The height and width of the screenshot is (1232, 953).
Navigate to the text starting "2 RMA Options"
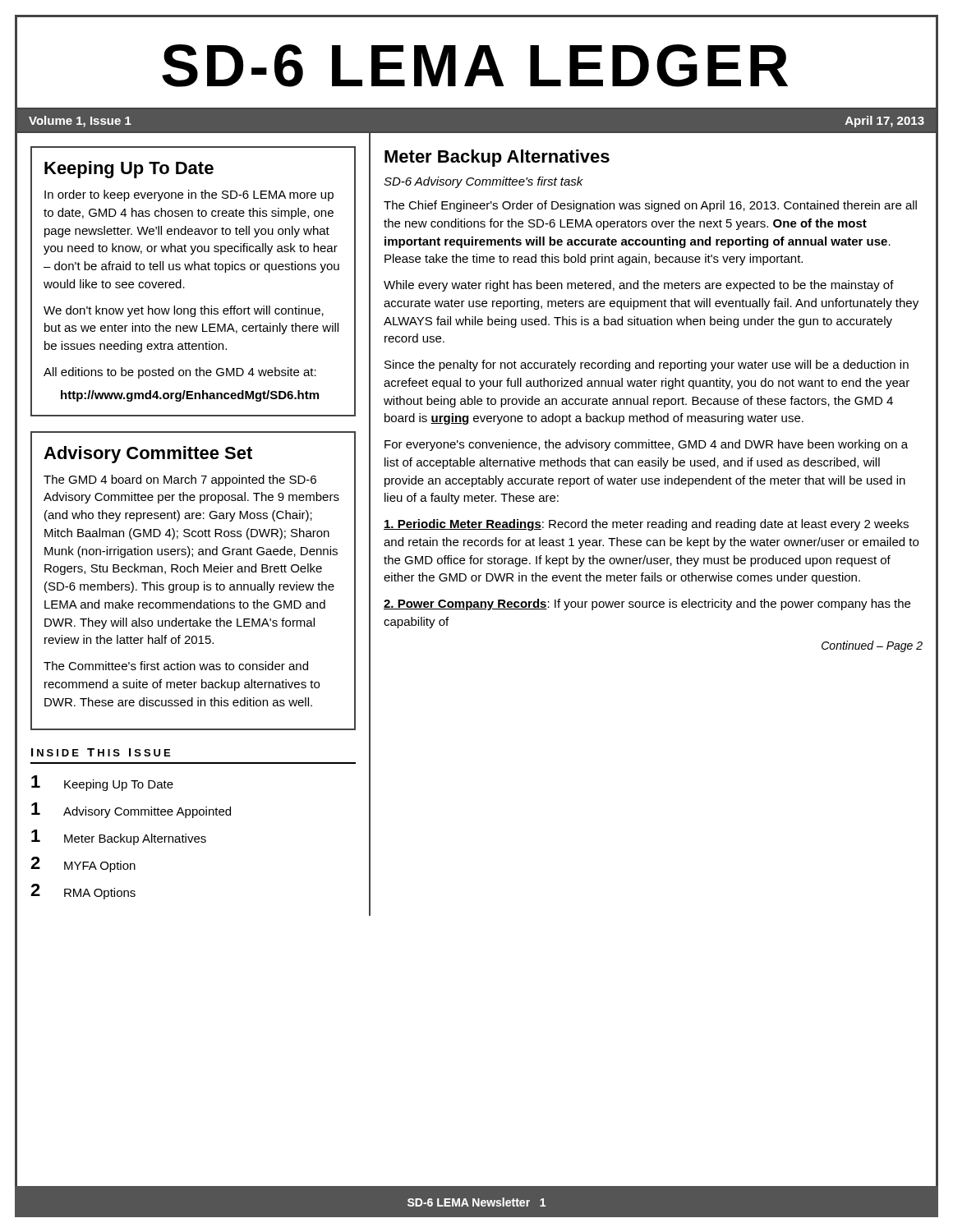point(83,891)
